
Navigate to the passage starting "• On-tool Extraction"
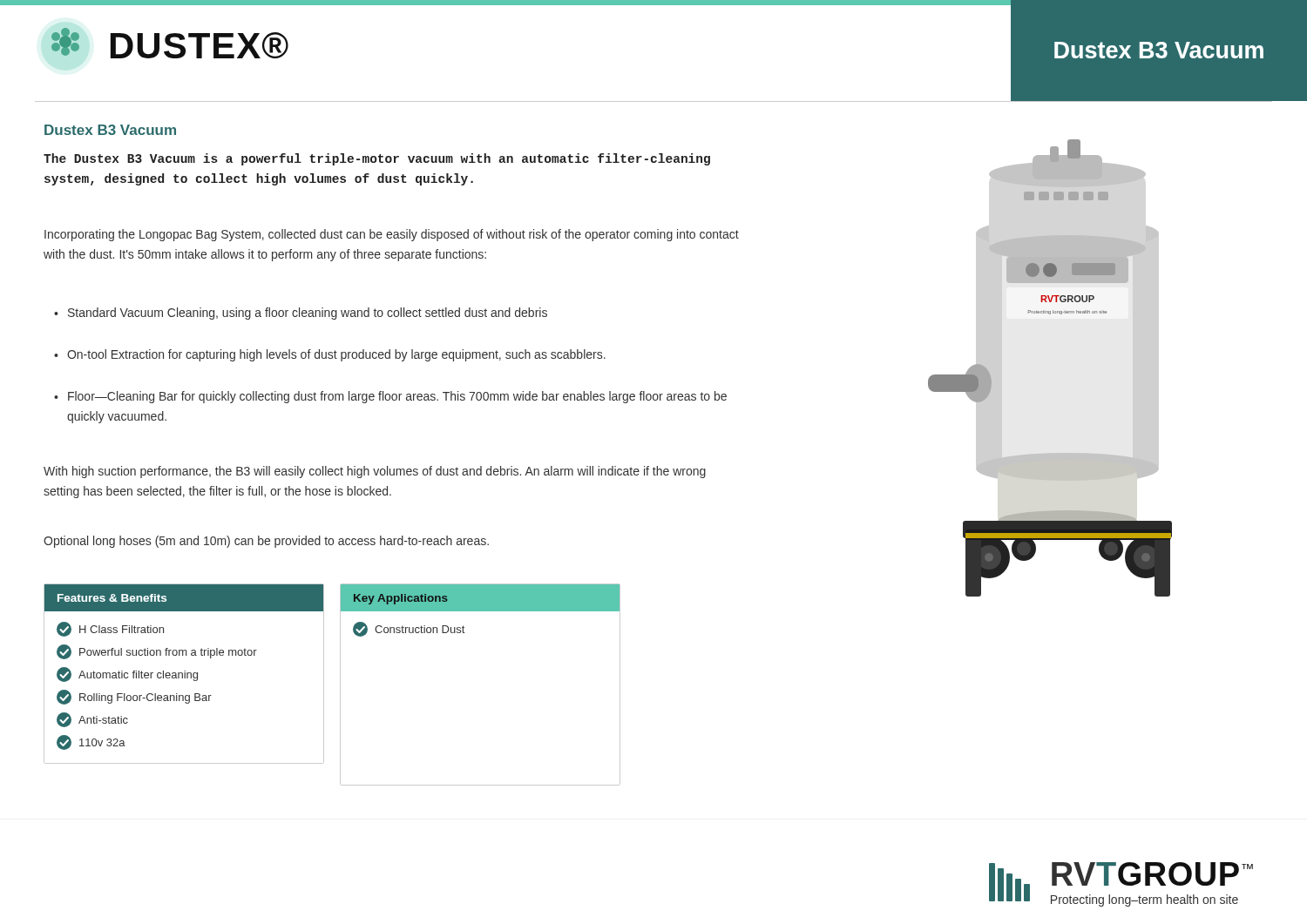[330, 355]
